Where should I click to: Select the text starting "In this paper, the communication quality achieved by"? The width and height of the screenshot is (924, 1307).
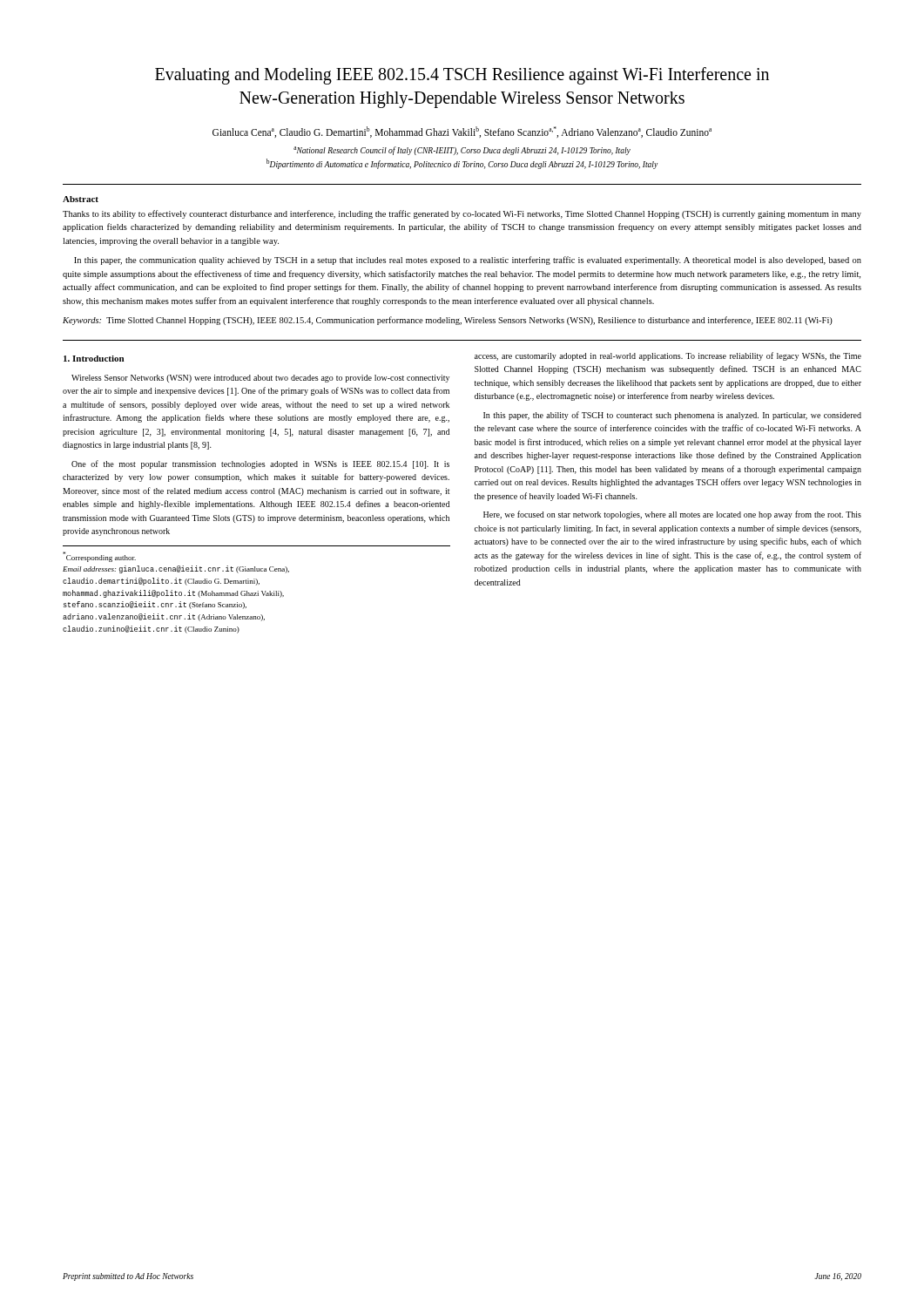(462, 281)
